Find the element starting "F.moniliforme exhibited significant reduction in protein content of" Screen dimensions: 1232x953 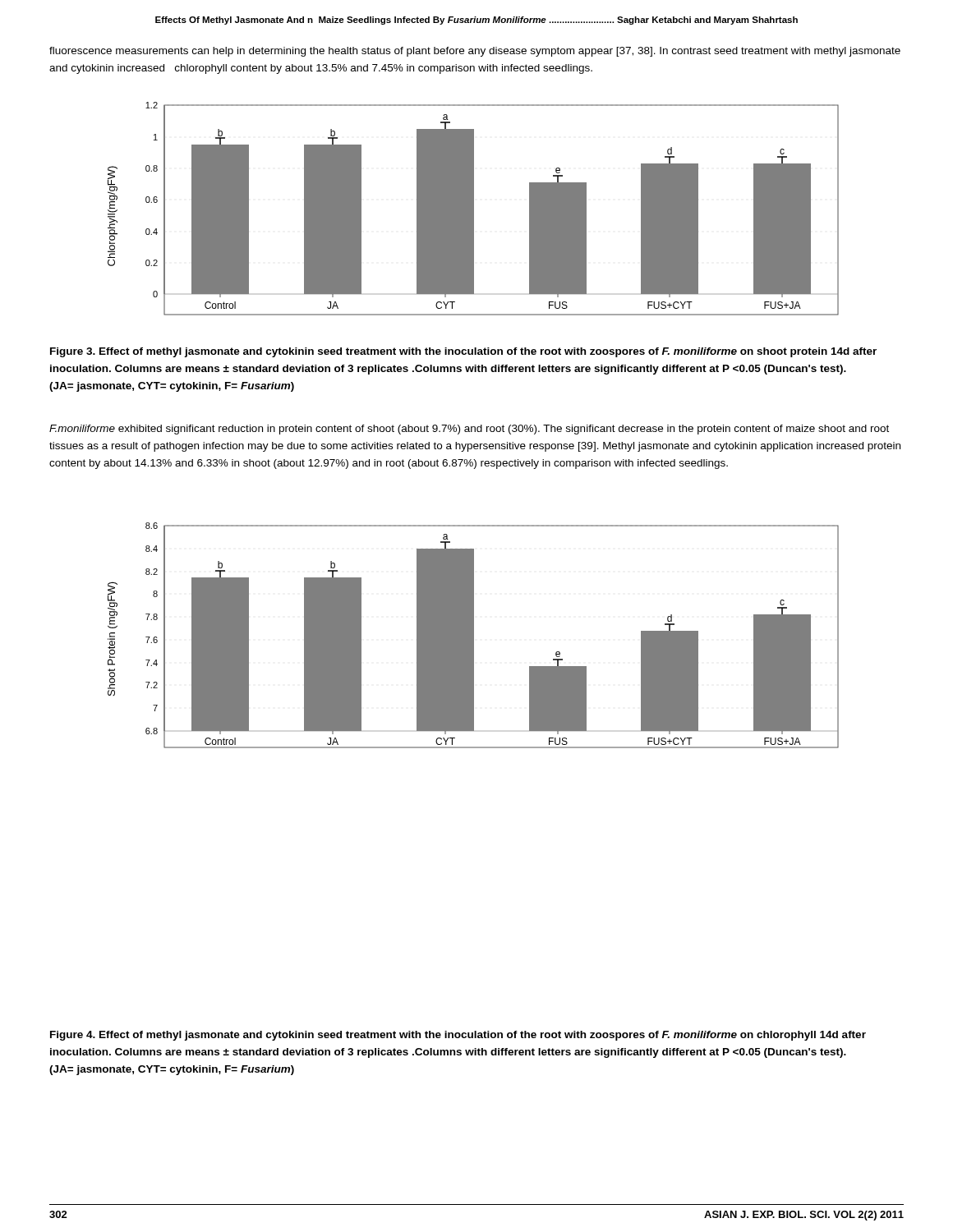click(475, 446)
